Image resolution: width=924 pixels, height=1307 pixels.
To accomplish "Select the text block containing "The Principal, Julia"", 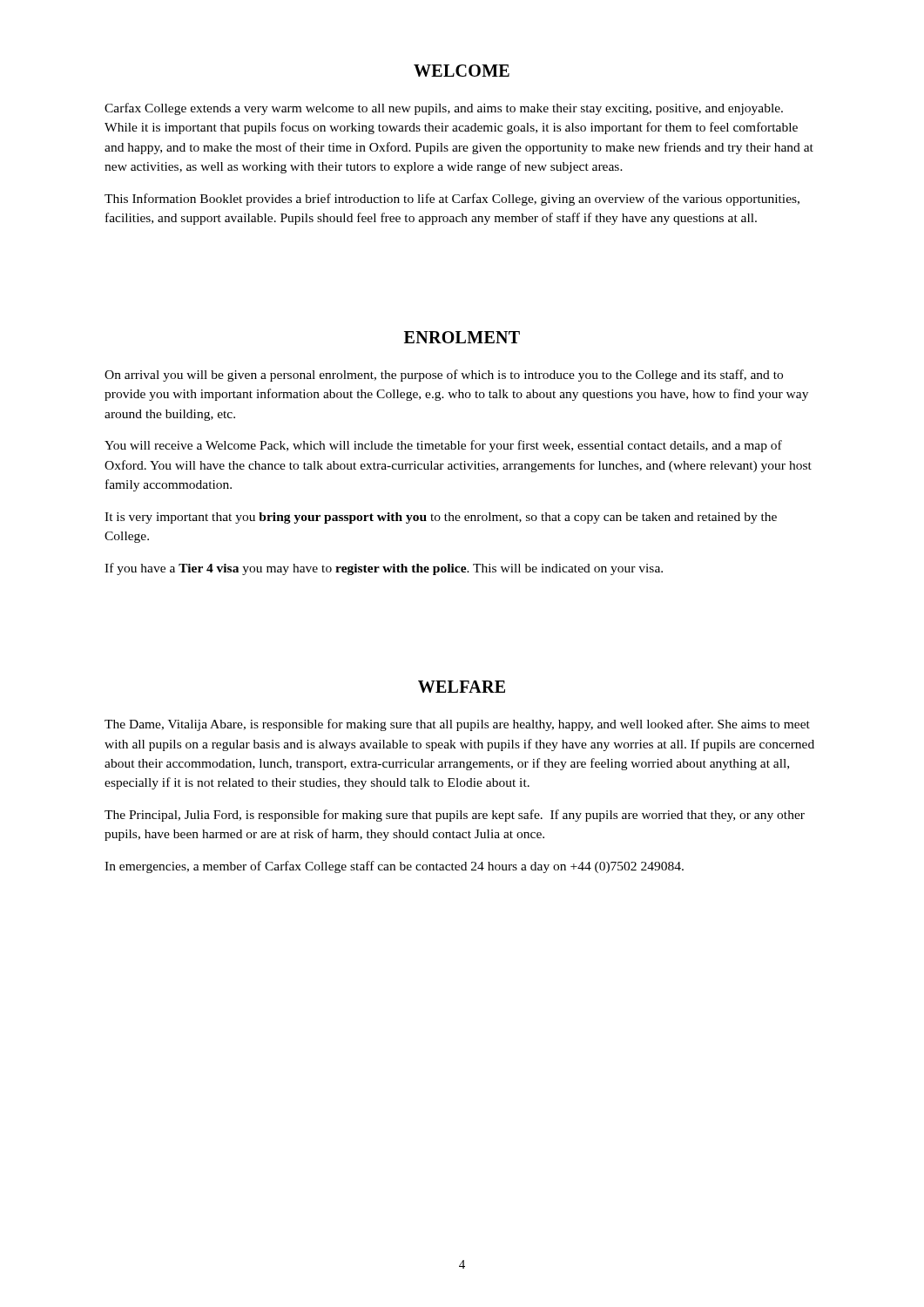I will click(455, 824).
